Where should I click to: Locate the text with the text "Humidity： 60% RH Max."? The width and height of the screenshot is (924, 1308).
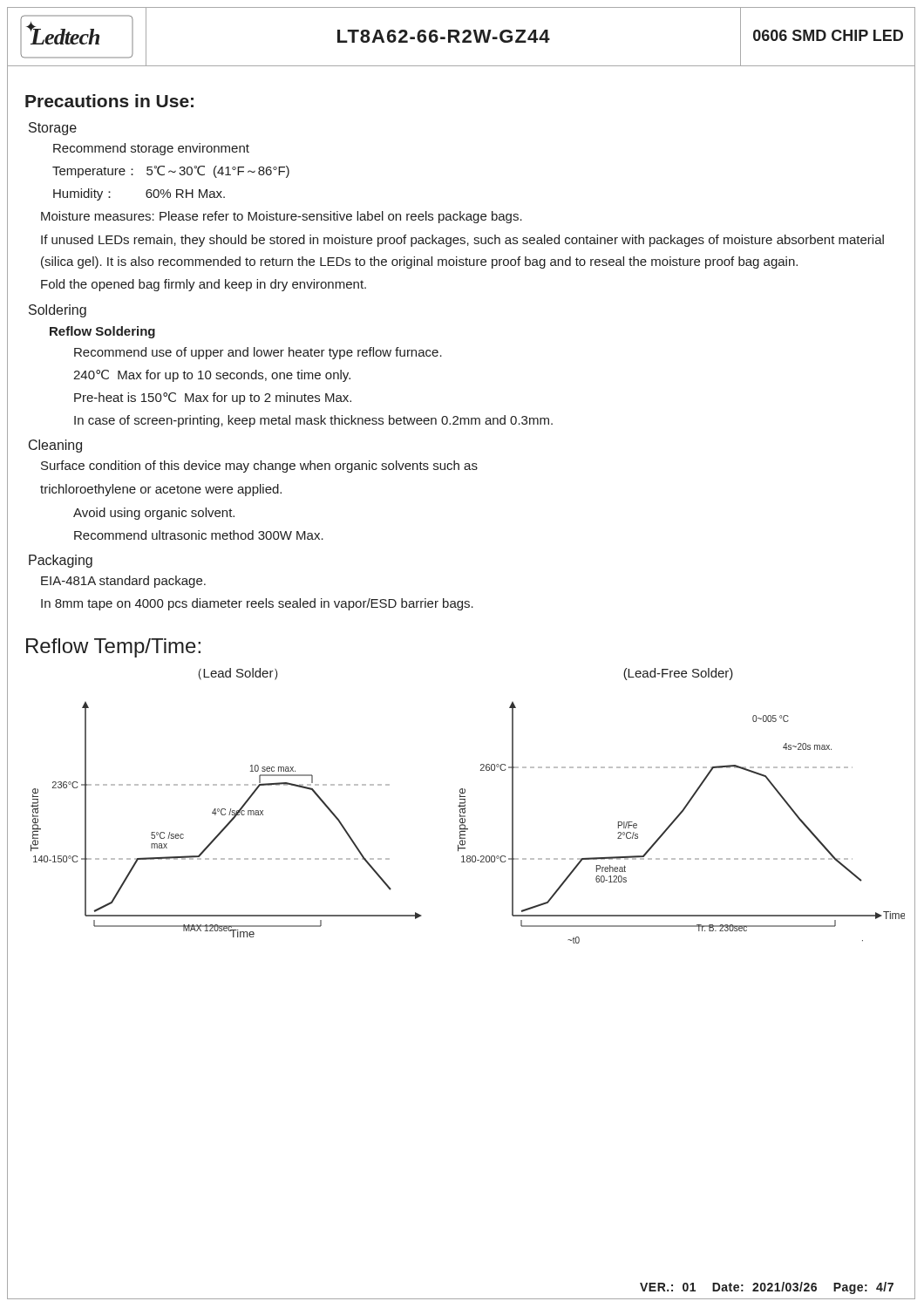coord(139,193)
